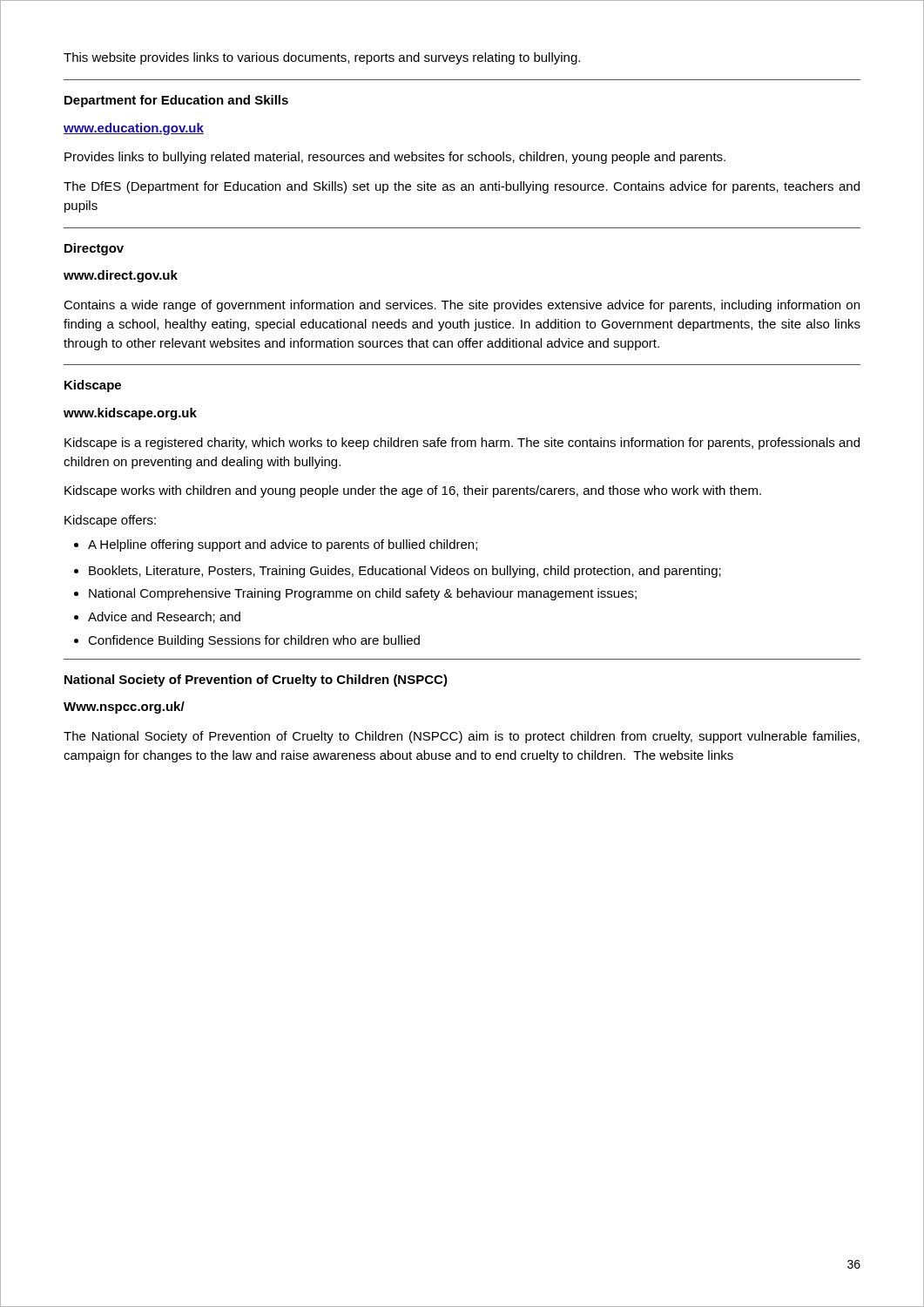Navigate to the block starting "The National Society of Prevention of Cruelty to"

pos(462,746)
